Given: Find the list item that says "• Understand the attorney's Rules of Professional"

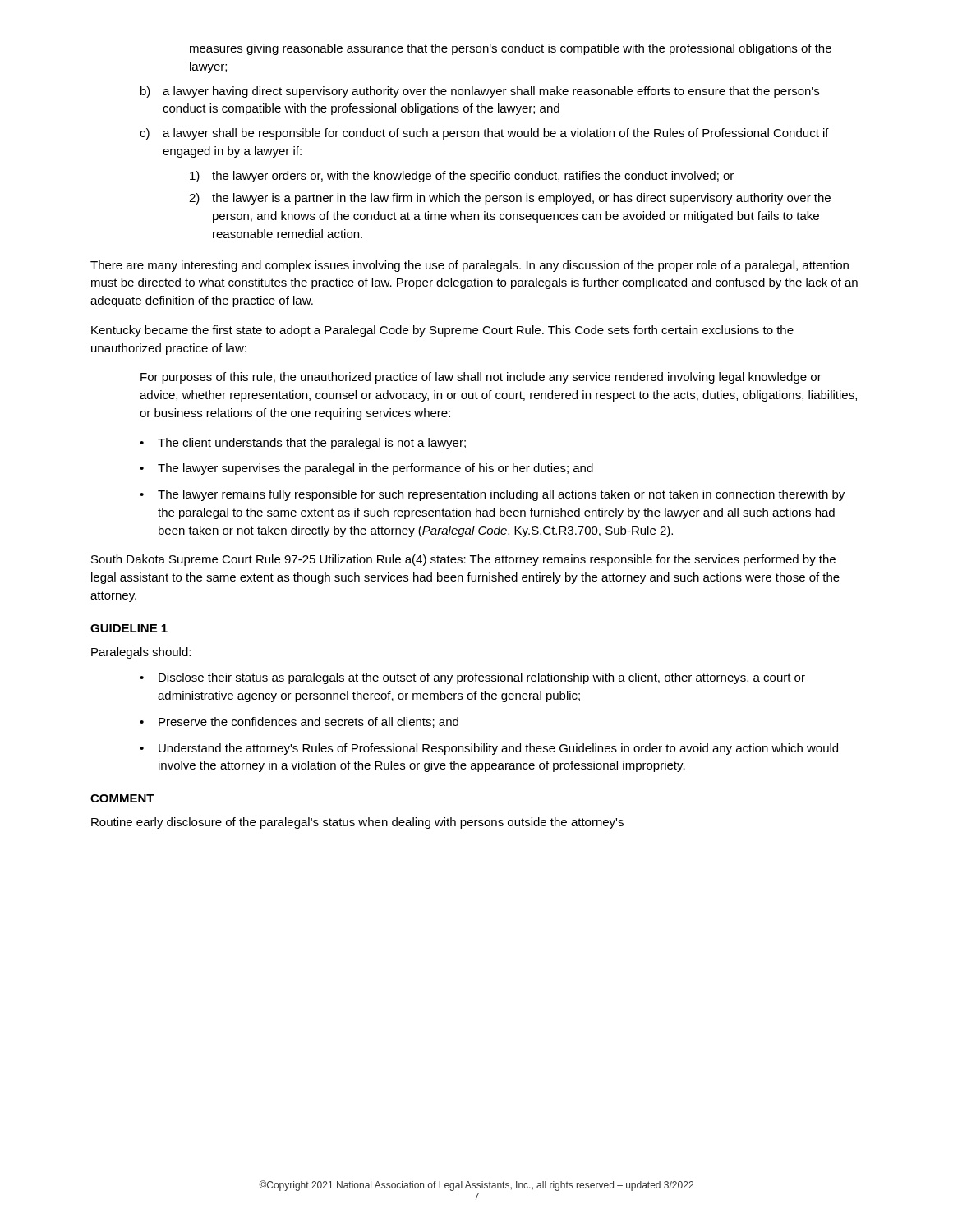Looking at the screenshot, I should coord(501,757).
